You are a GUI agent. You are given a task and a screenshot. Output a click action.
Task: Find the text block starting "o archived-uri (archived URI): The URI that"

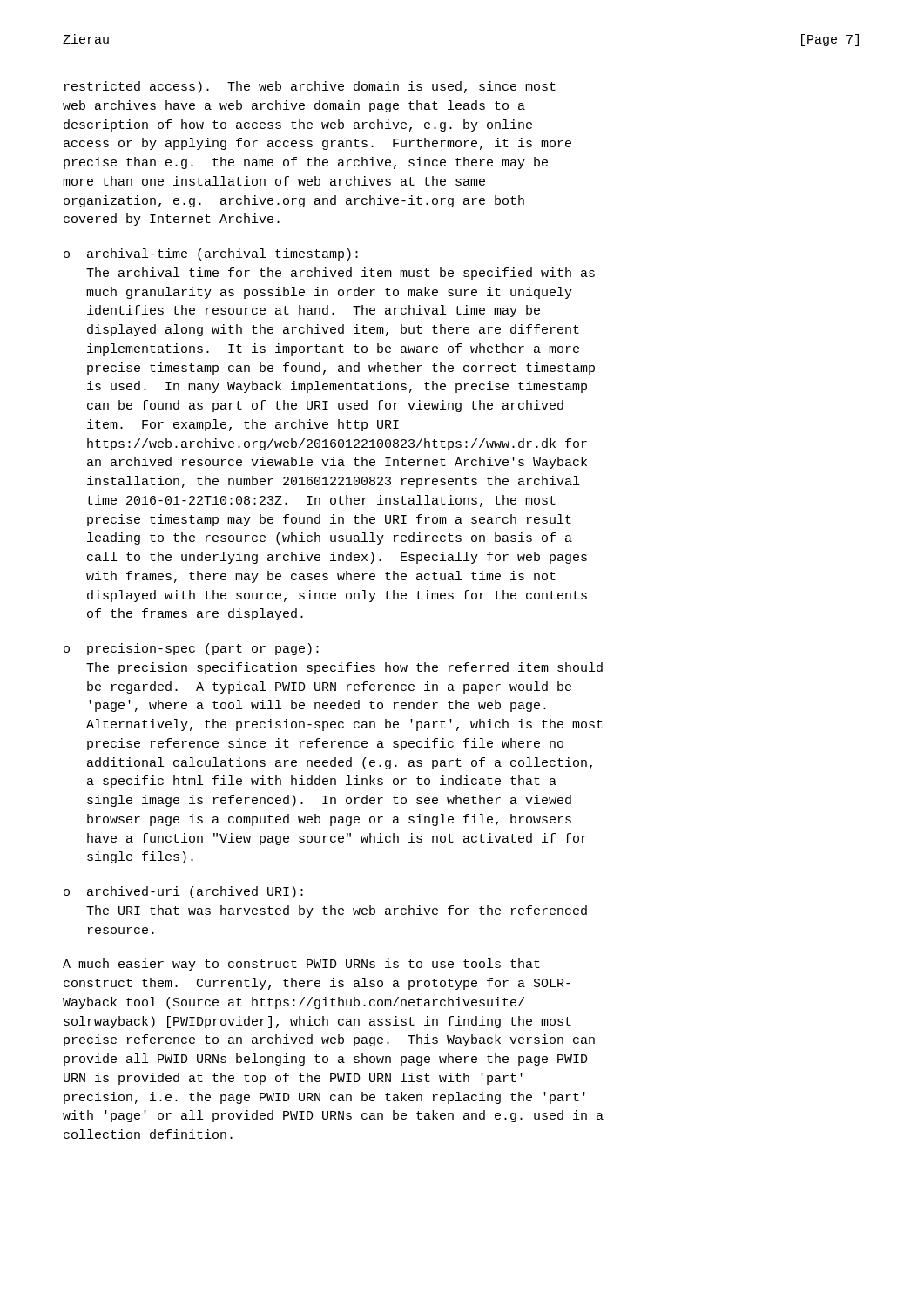click(x=462, y=912)
